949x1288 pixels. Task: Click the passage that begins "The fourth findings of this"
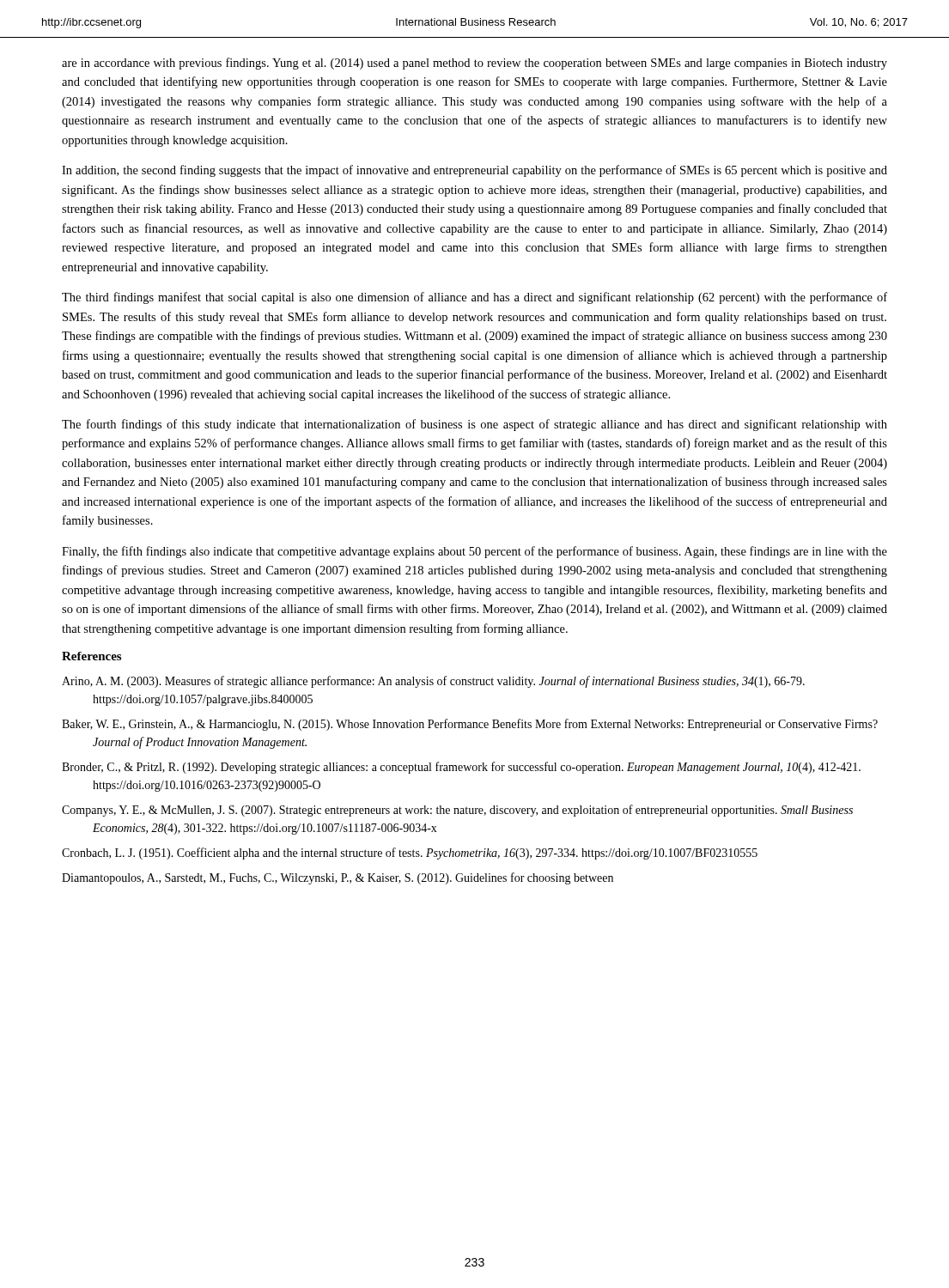pyautogui.click(x=474, y=473)
